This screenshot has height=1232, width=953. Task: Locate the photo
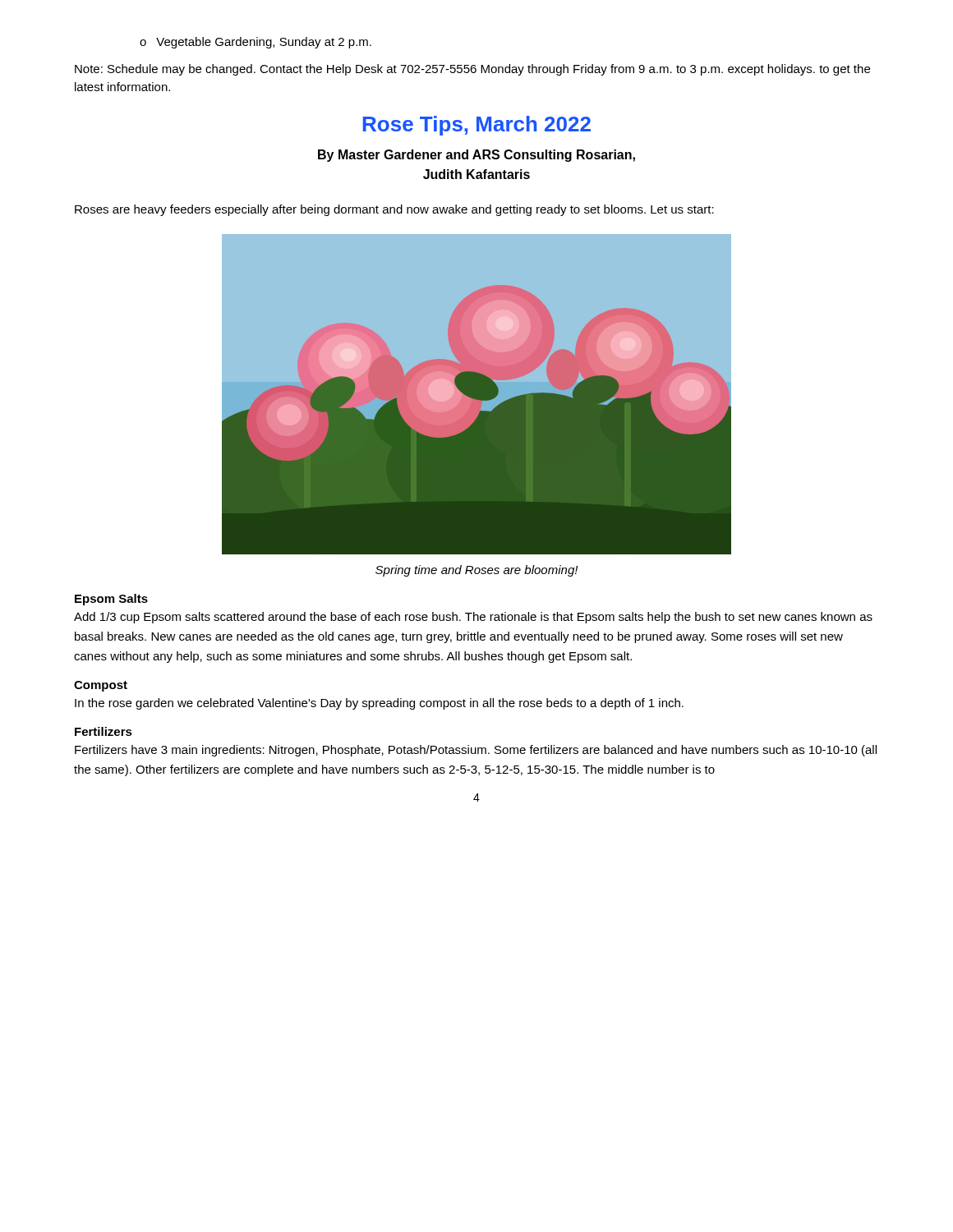(476, 394)
